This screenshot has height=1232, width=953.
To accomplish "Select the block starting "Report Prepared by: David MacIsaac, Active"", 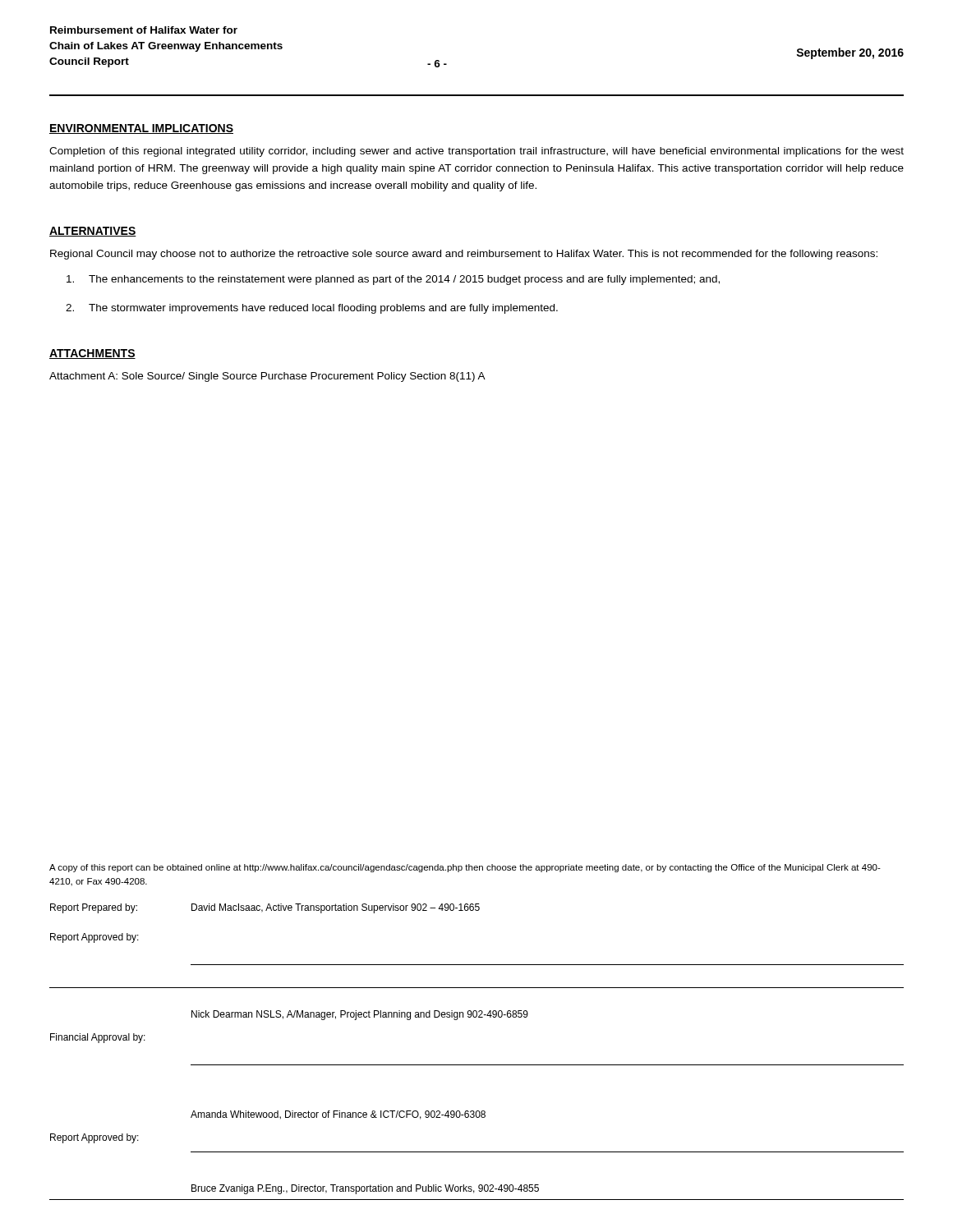I will (476, 908).
